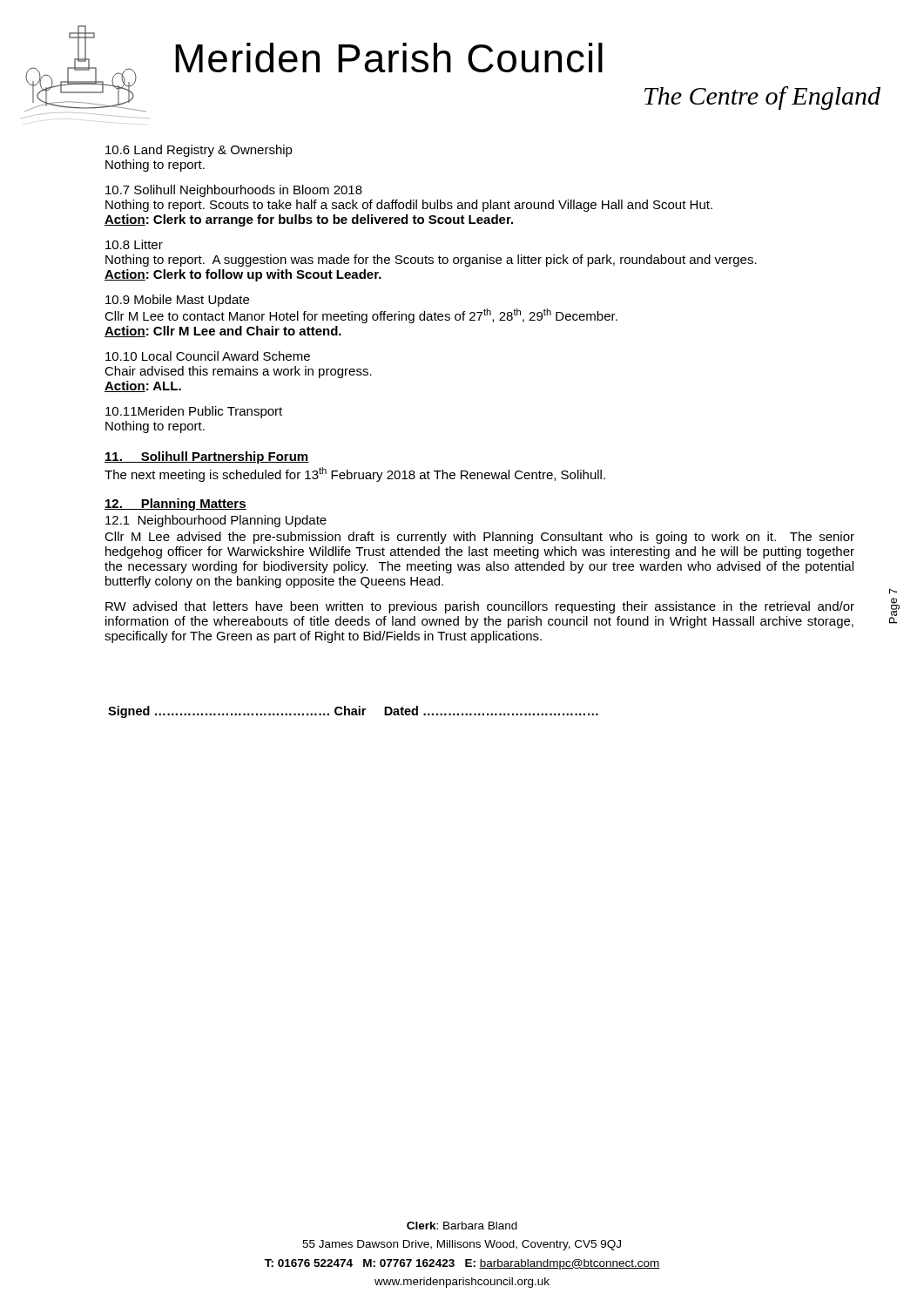This screenshot has width=924, height=1307.
Task: Click on the illustration
Action: (x=90, y=74)
